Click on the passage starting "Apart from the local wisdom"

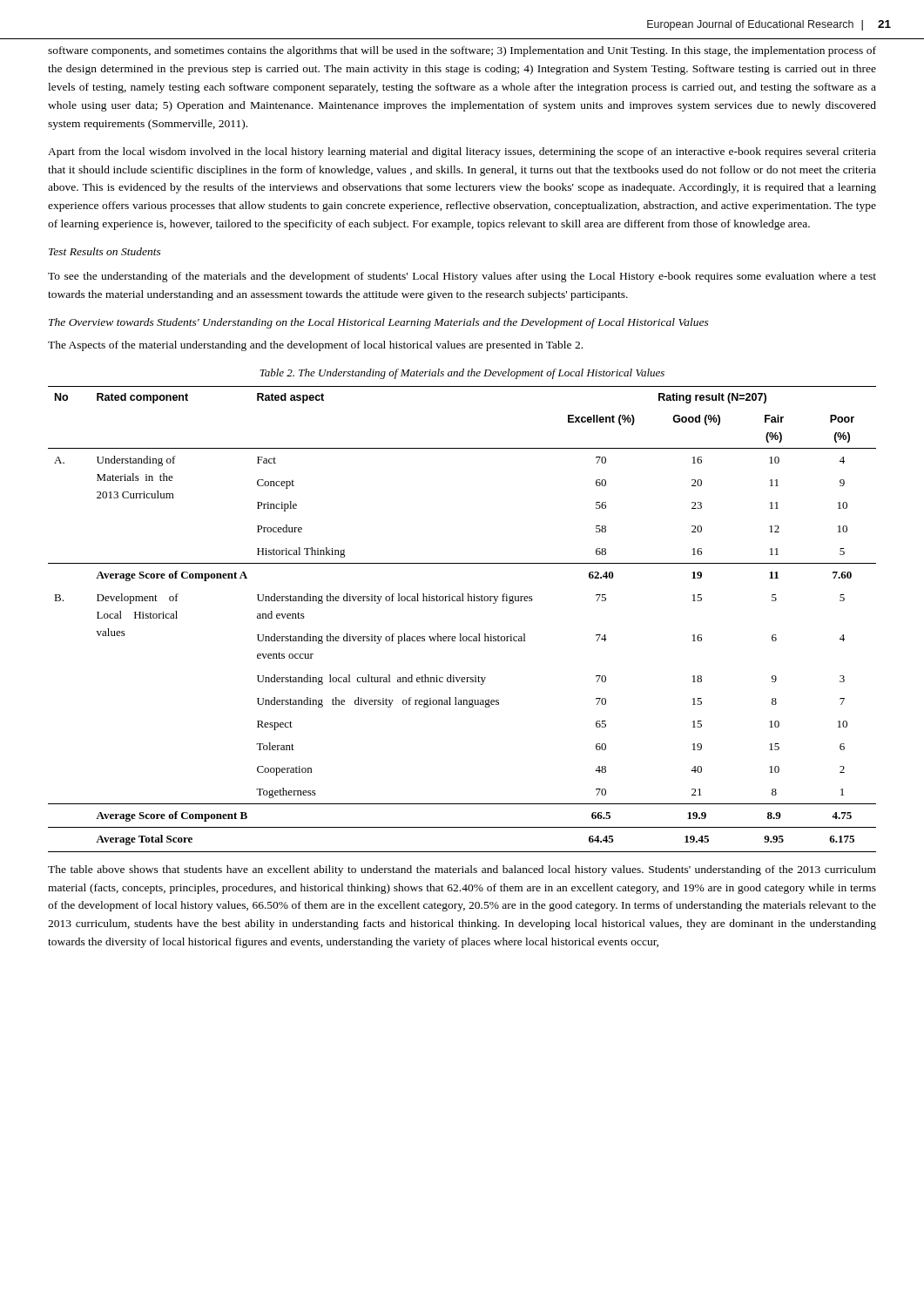[x=462, y=188]
